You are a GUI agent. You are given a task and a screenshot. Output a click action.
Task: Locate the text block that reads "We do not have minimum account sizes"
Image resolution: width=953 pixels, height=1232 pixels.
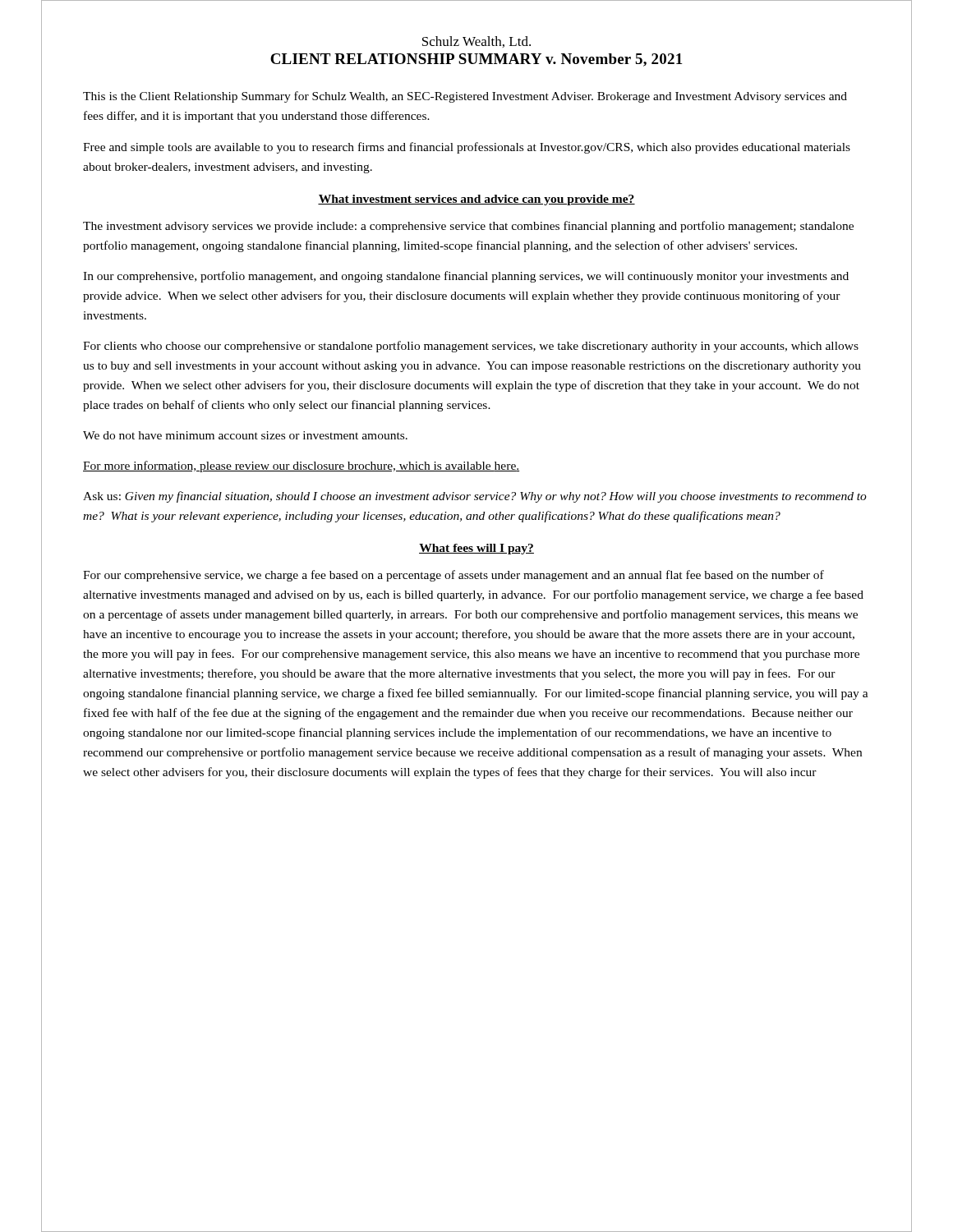click(x=246, y=435)
